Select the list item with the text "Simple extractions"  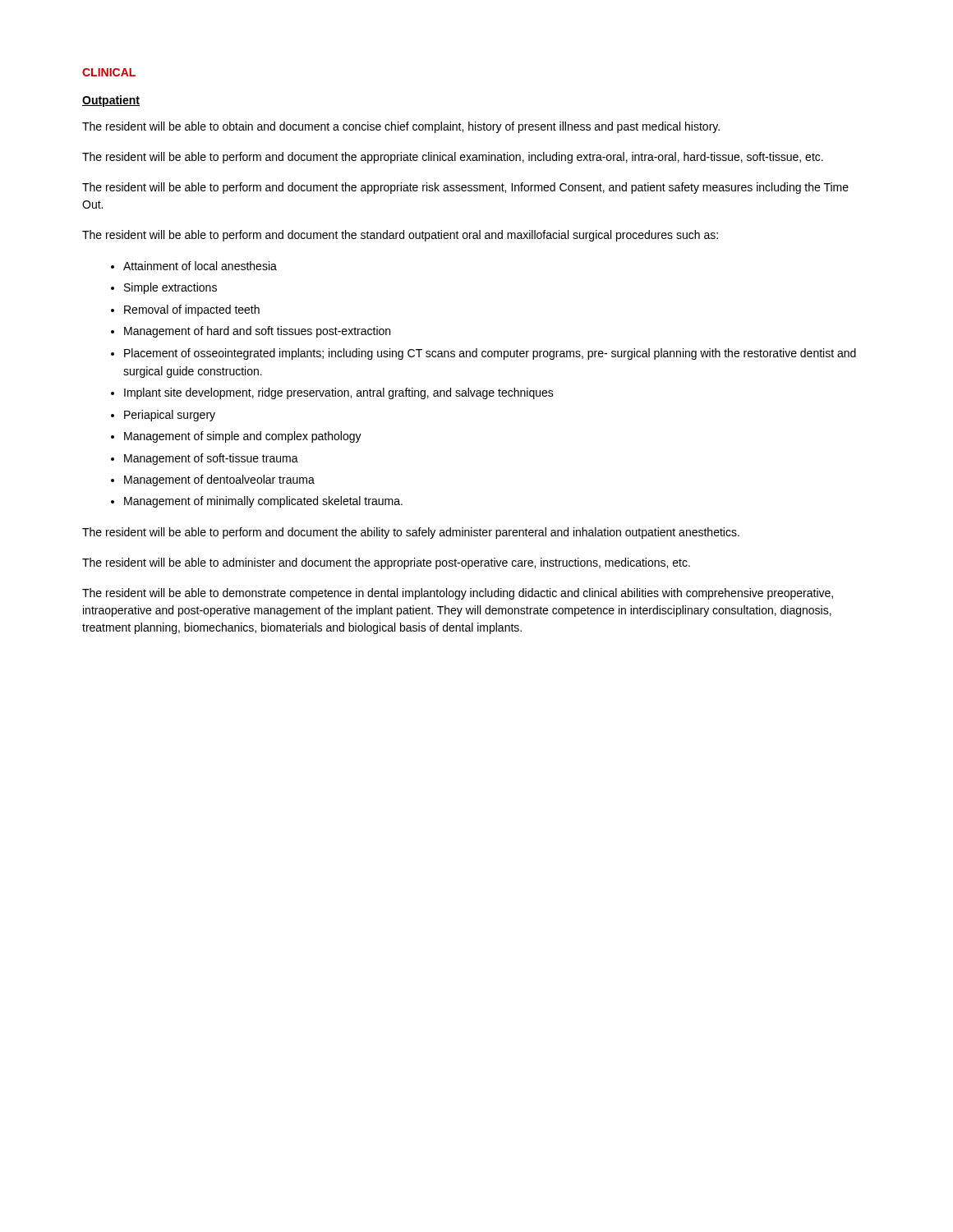point(164,288)
